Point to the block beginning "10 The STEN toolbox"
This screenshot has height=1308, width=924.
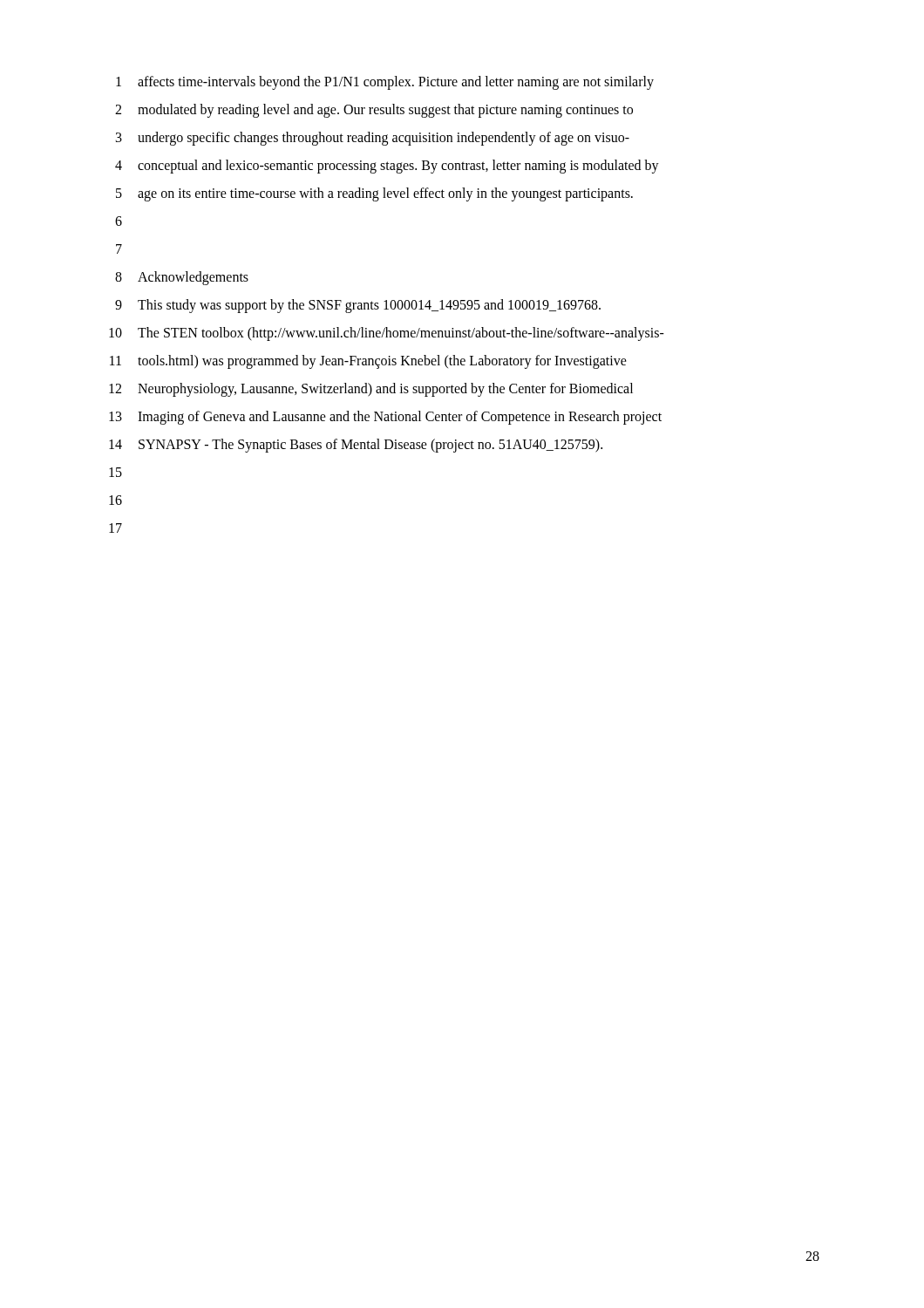453,335
